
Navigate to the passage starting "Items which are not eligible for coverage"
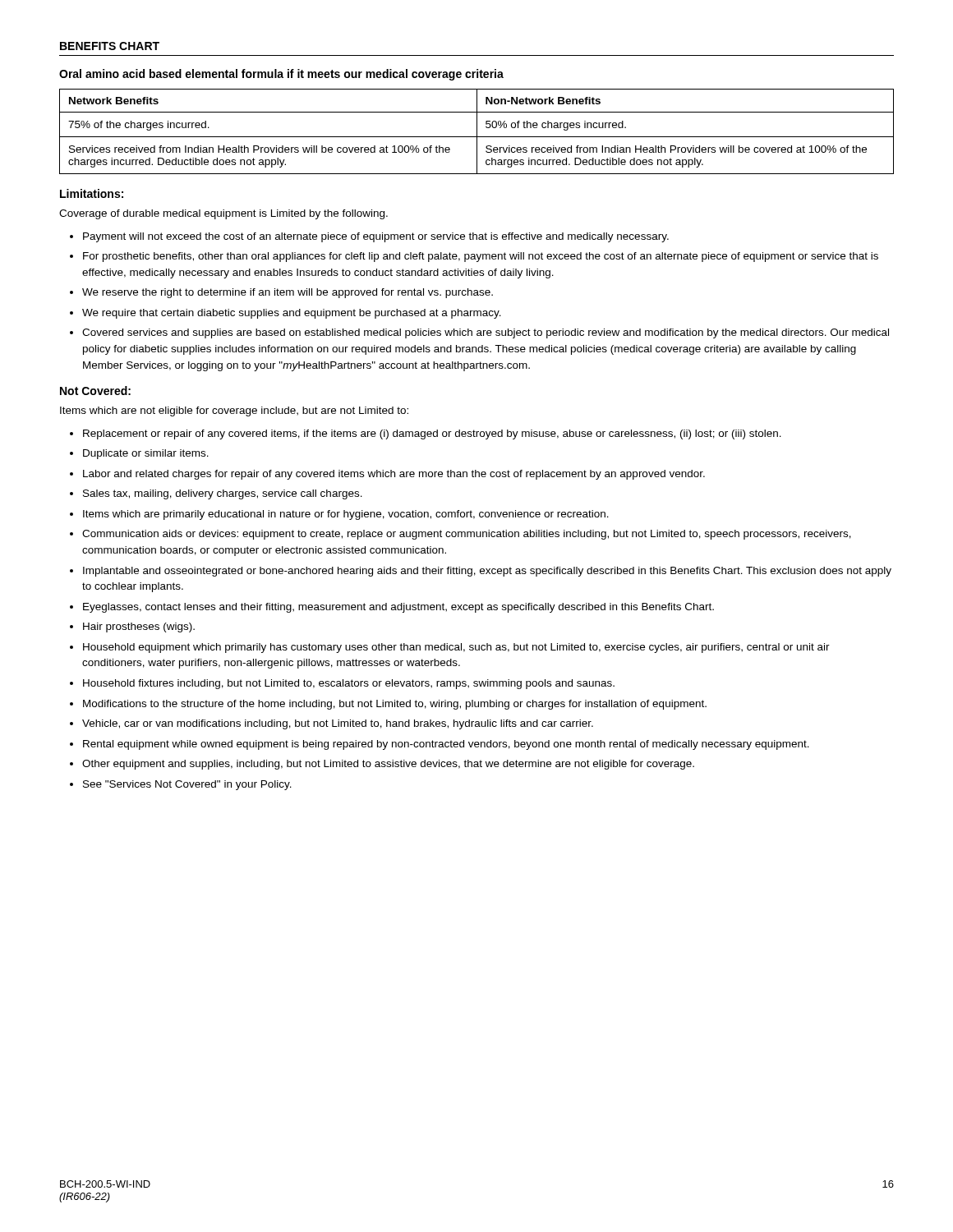234,410
